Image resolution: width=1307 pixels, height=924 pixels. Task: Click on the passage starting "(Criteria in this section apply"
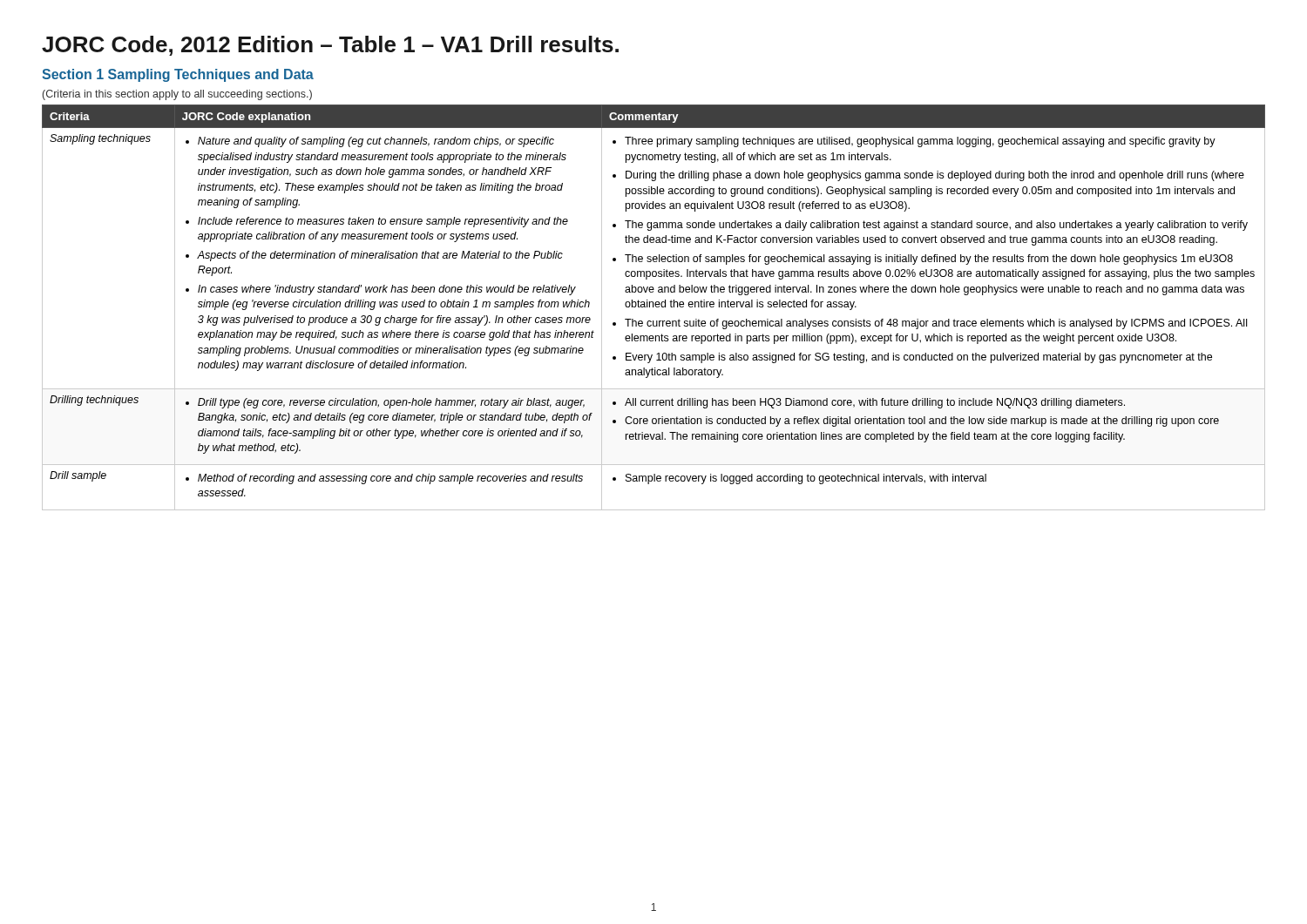[177, 94]
